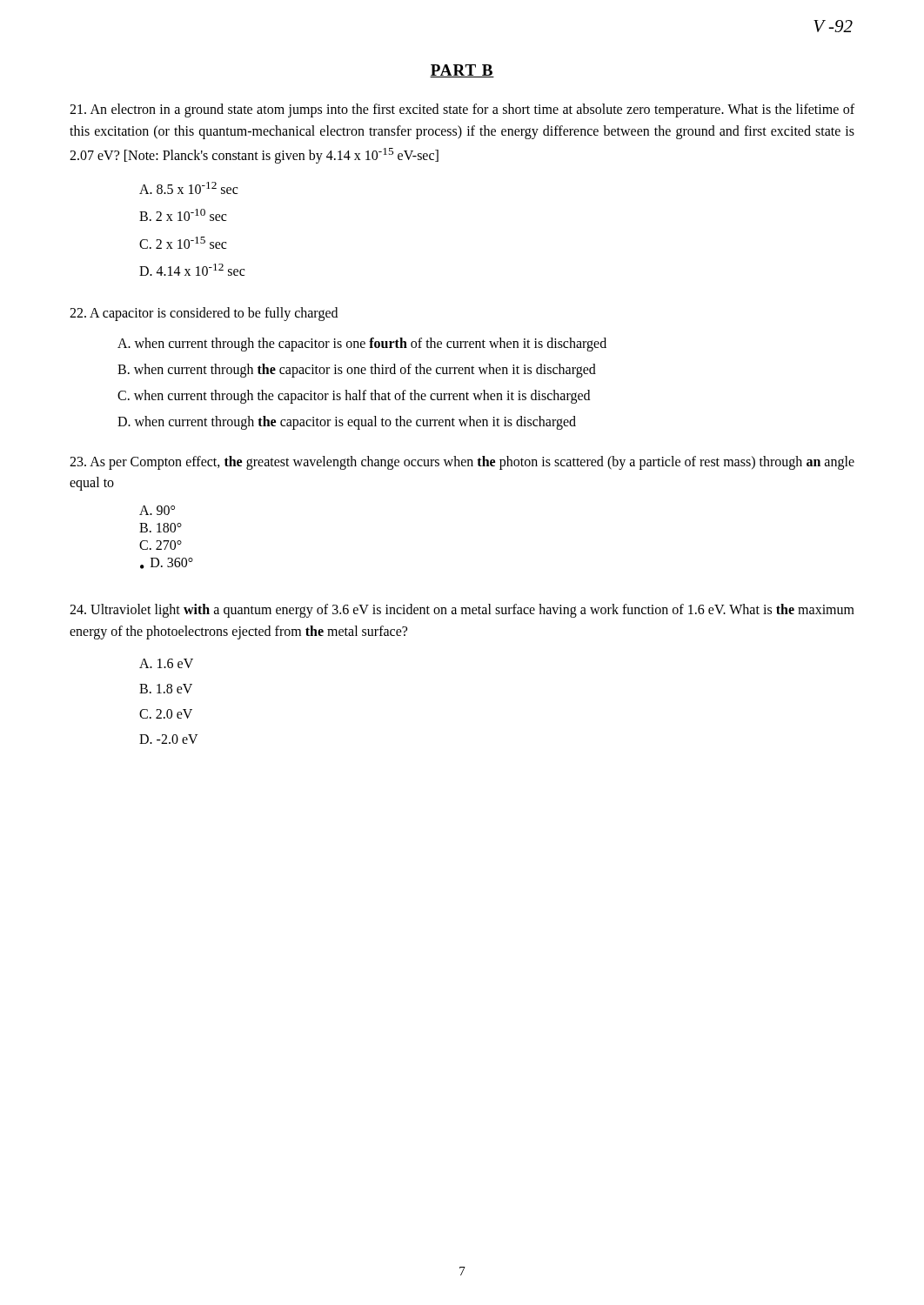Click on the block starting "PART B"
This screenshot has height=1305, width=924.
coord(462,70)
